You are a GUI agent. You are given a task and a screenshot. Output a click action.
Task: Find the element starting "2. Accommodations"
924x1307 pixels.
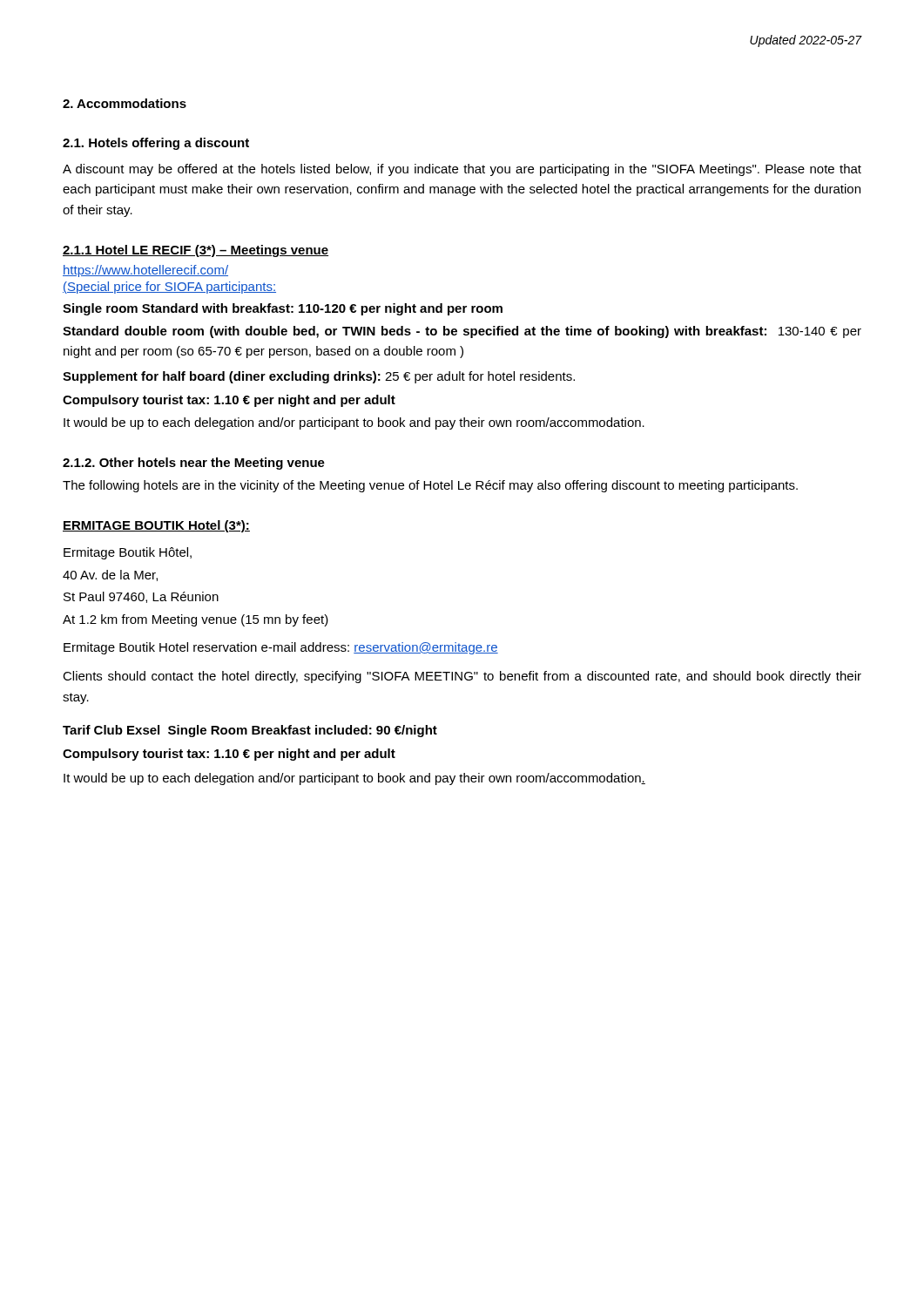coord(125,103)
